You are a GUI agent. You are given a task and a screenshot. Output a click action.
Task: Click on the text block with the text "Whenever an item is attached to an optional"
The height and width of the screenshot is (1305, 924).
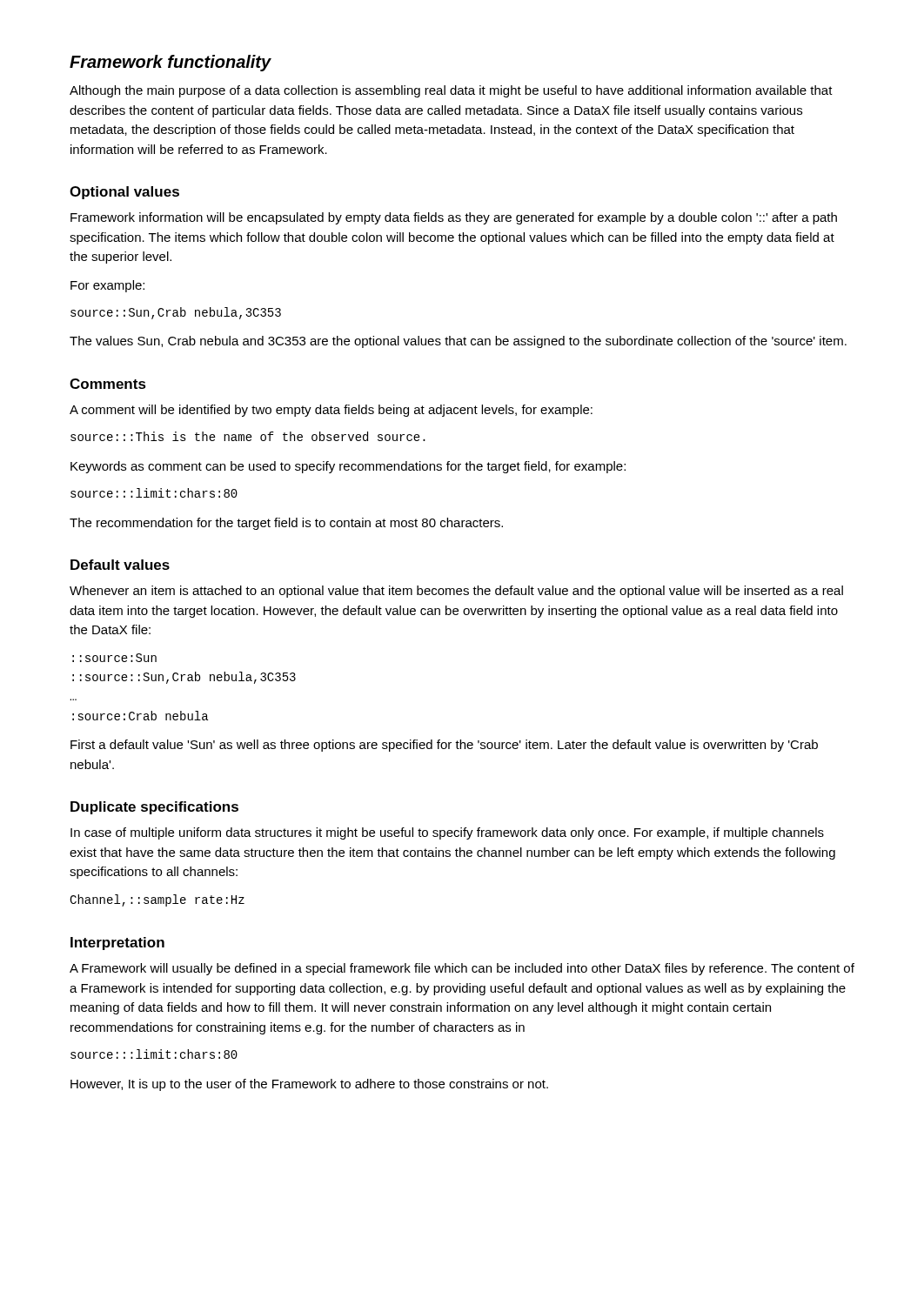pos(457,610)
